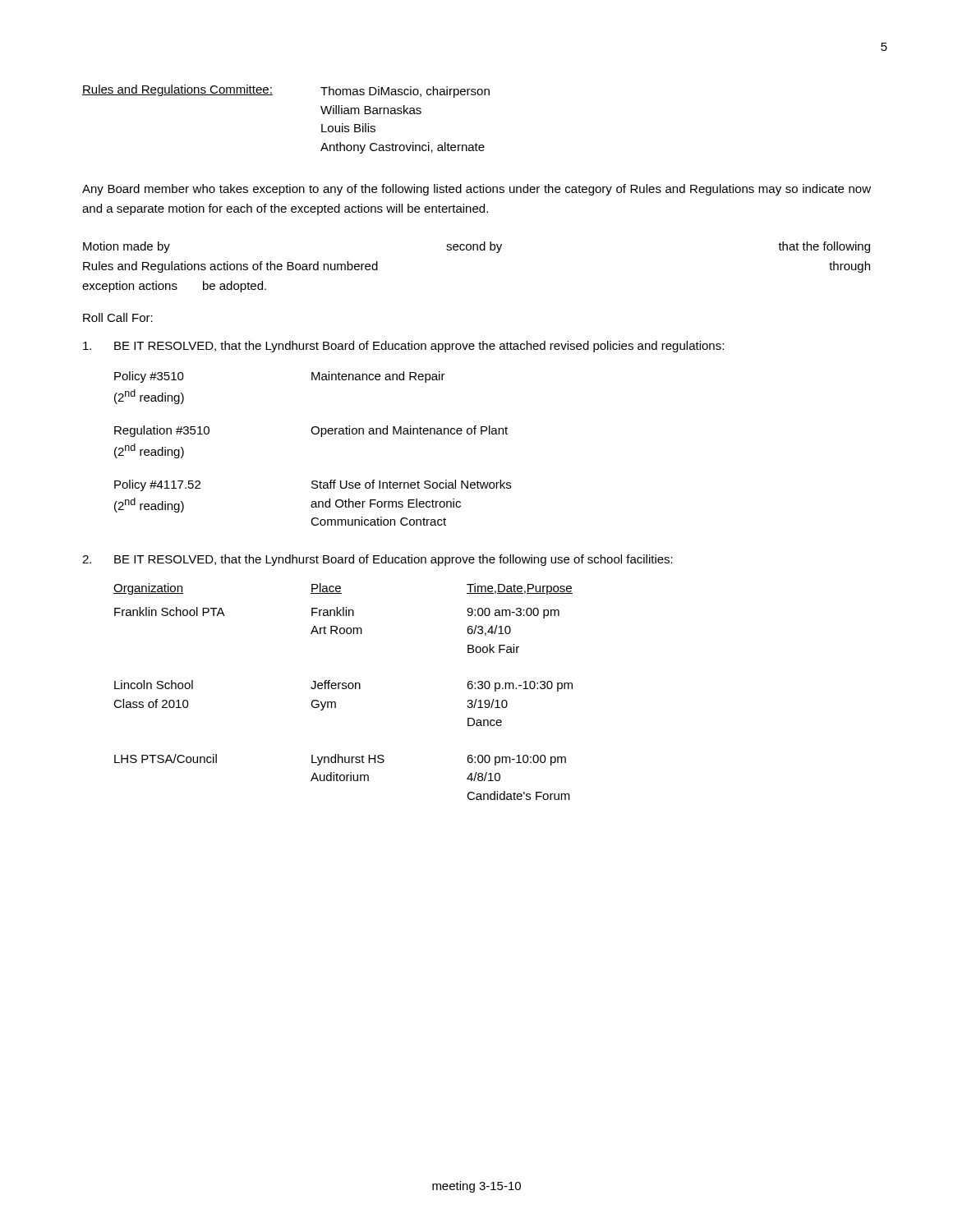The width and height of the screenshot is (953, 1232).
Task: Find the block on this page that starts "Rules and Regulations Committee: Thomas DiMascio, chairperson"
Action: pos(215,92)
